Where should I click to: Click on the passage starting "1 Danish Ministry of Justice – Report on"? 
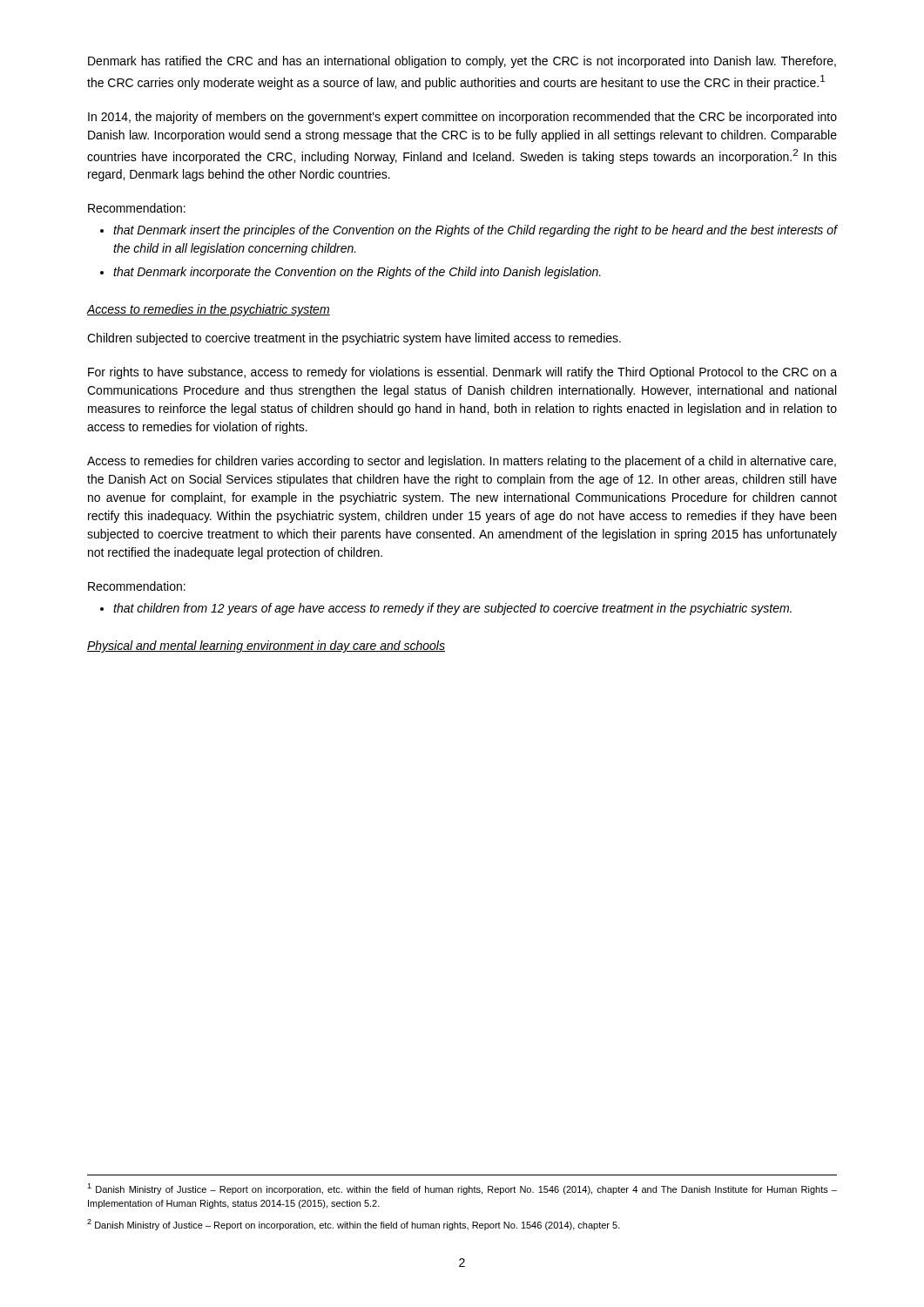(462, 1195)
